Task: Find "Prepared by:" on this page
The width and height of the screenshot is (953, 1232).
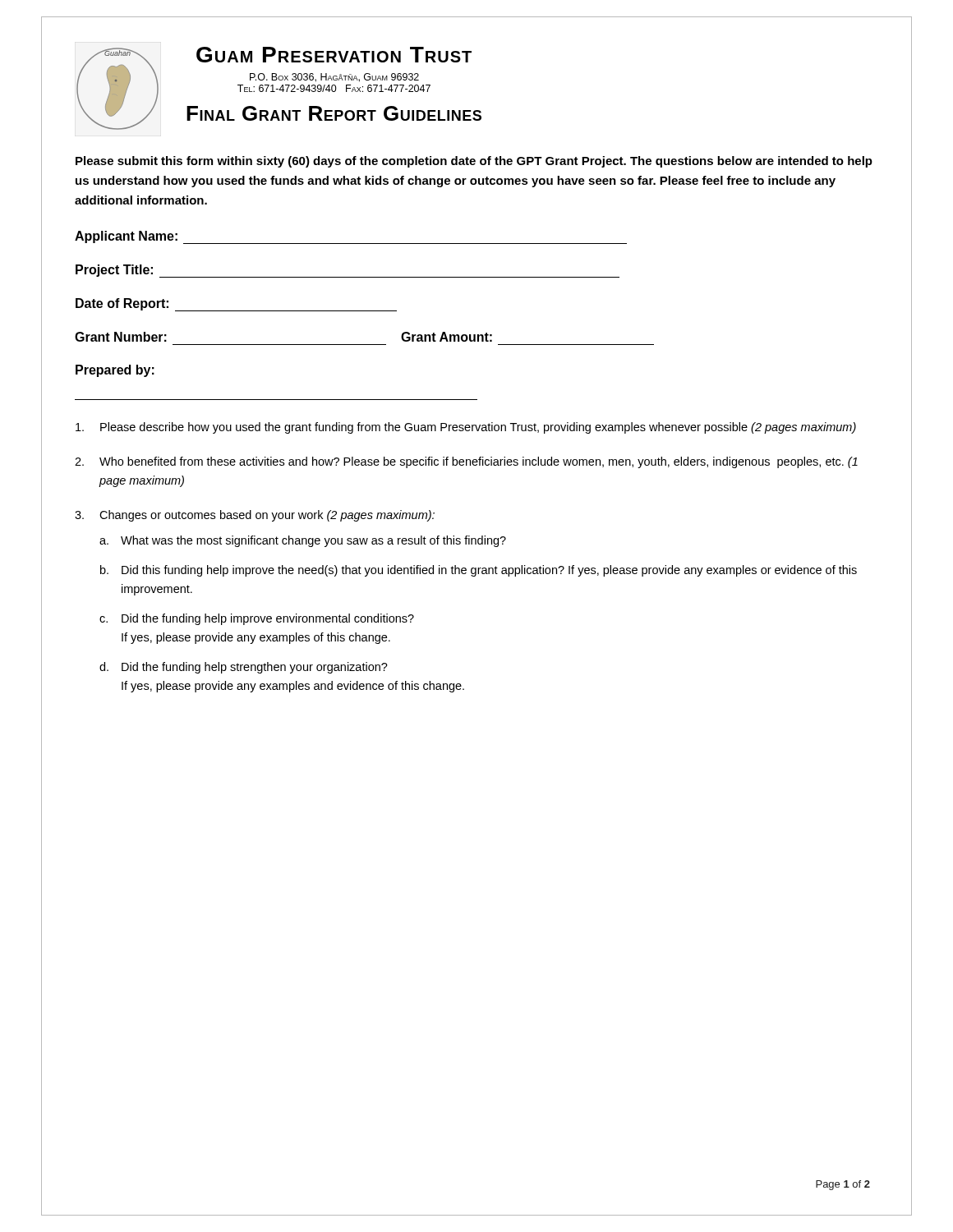Action: (x=115, y=370)
